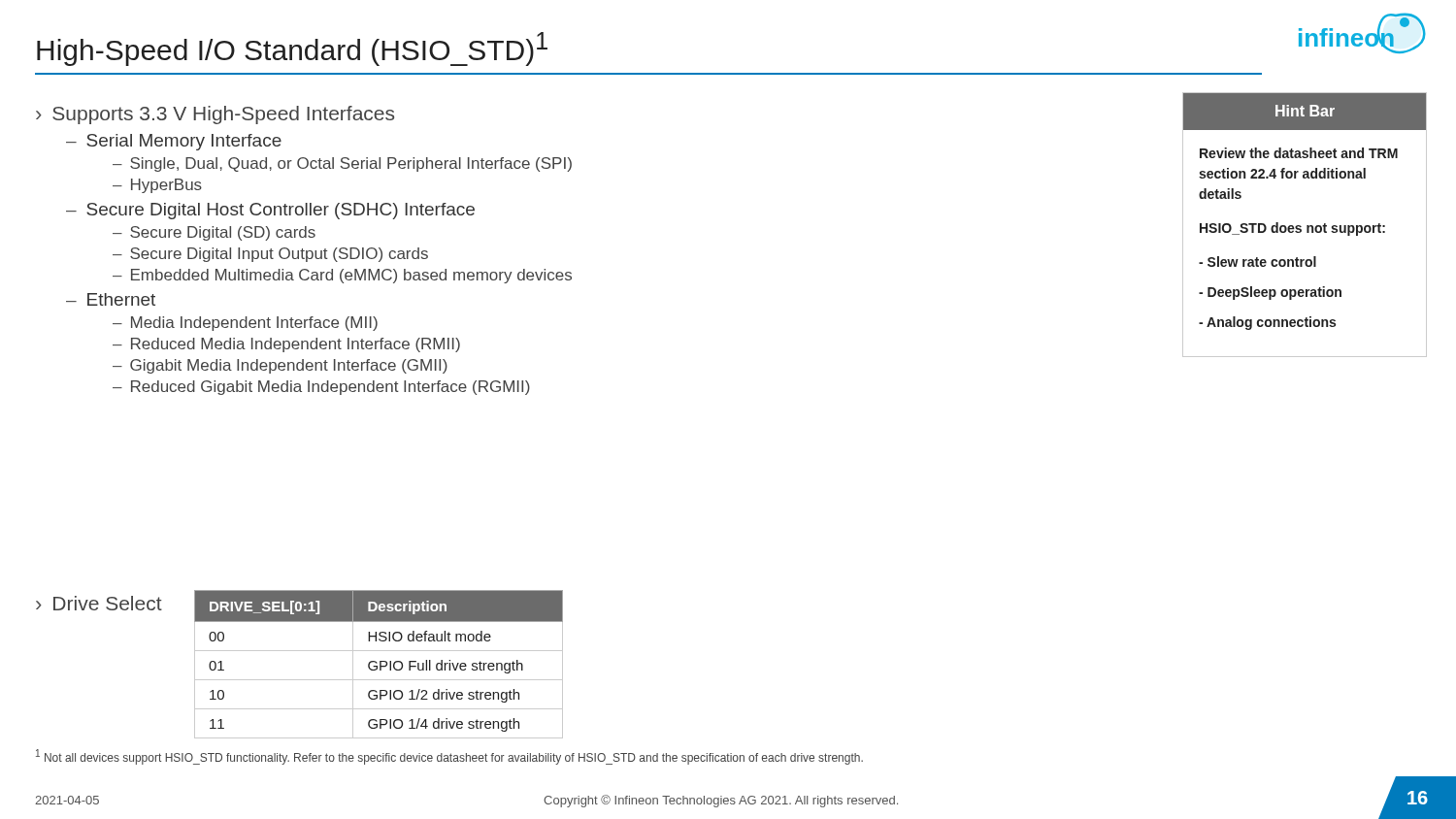
Task: Find the text starting "– Secure Digital Input Output"
Action: point(271,254)
